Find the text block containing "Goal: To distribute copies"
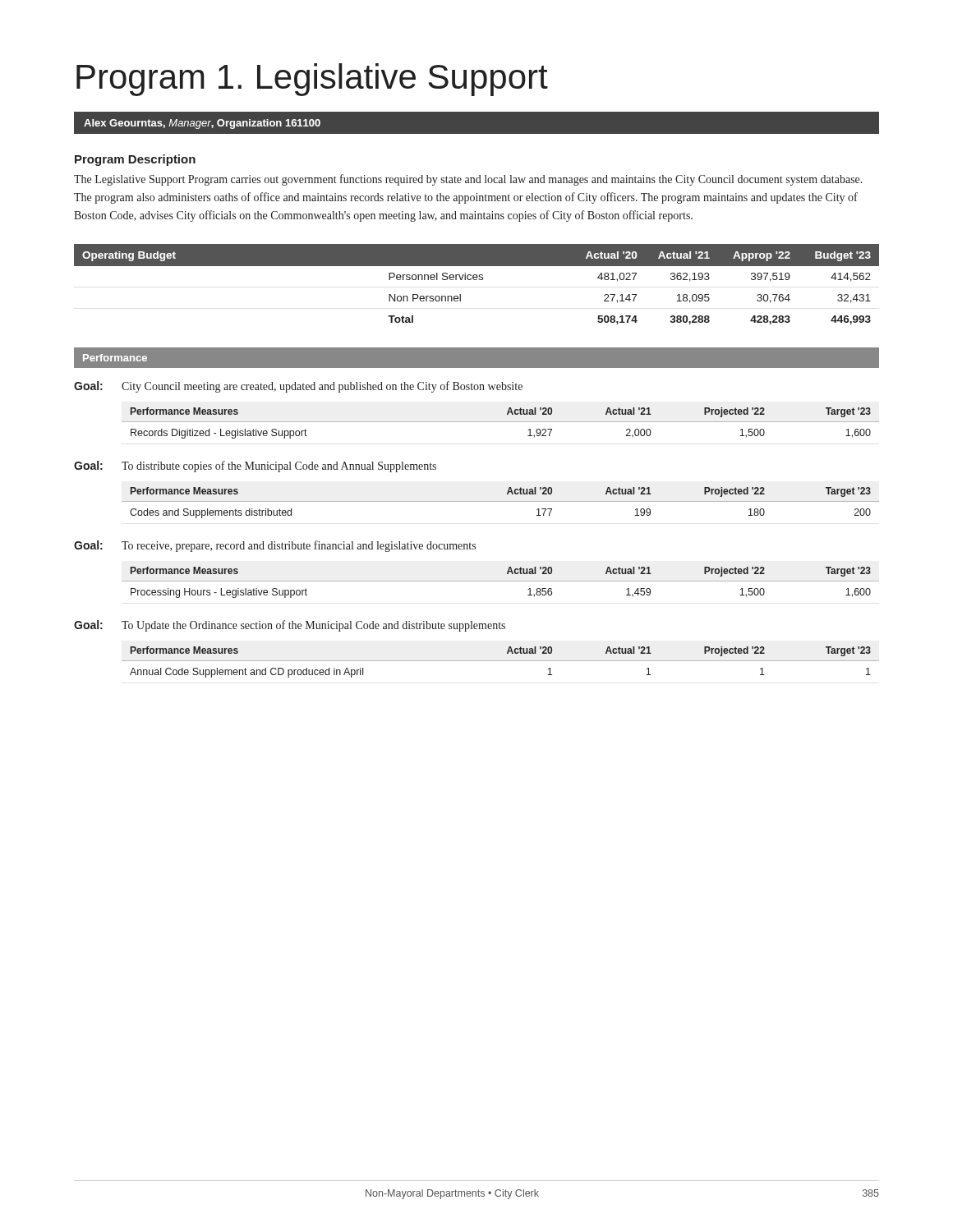This screenshot has width=953, height=1232. [255, 467]
